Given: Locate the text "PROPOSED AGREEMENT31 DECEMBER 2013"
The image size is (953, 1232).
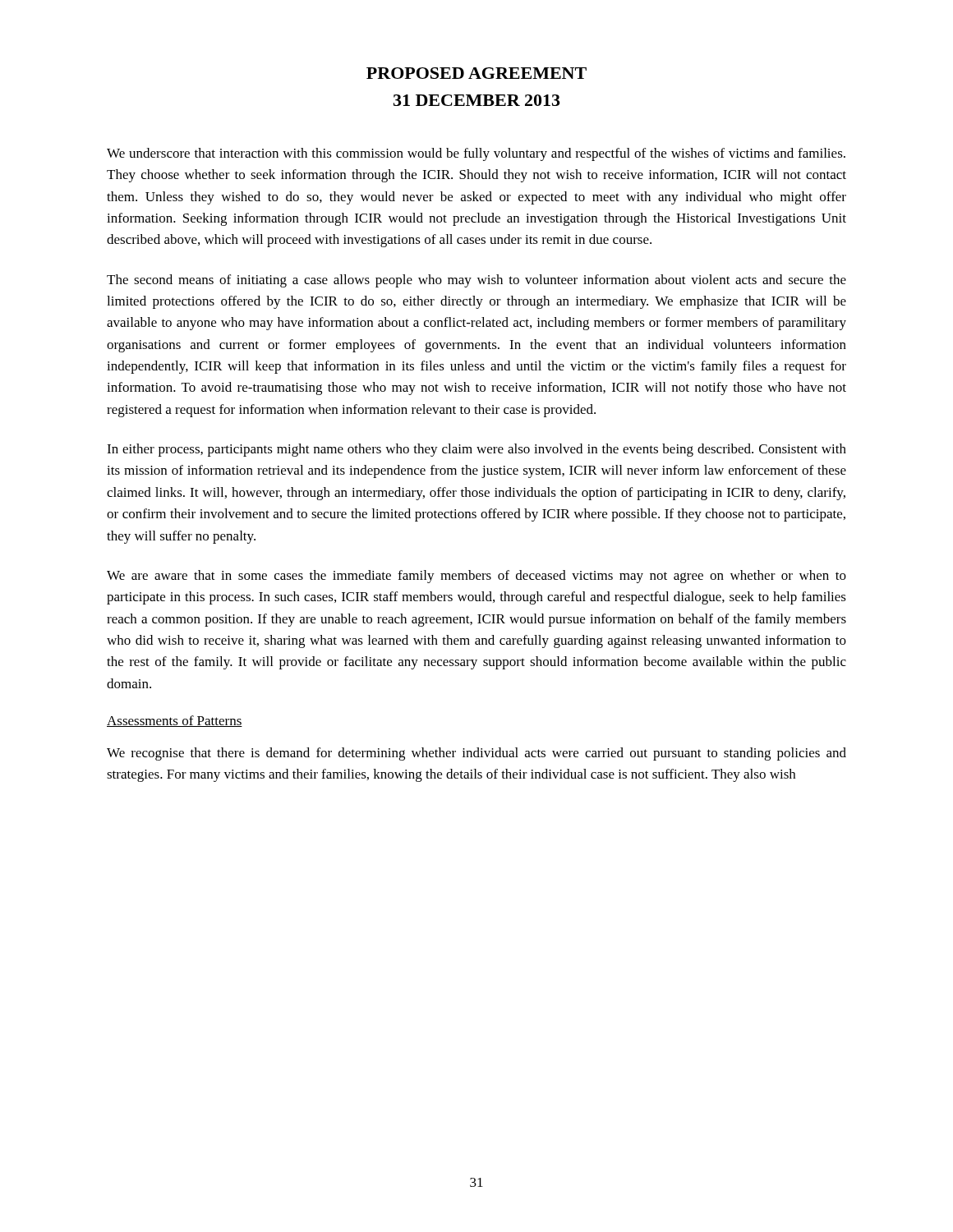Looking at the screenshot, I should coord(476,86).
